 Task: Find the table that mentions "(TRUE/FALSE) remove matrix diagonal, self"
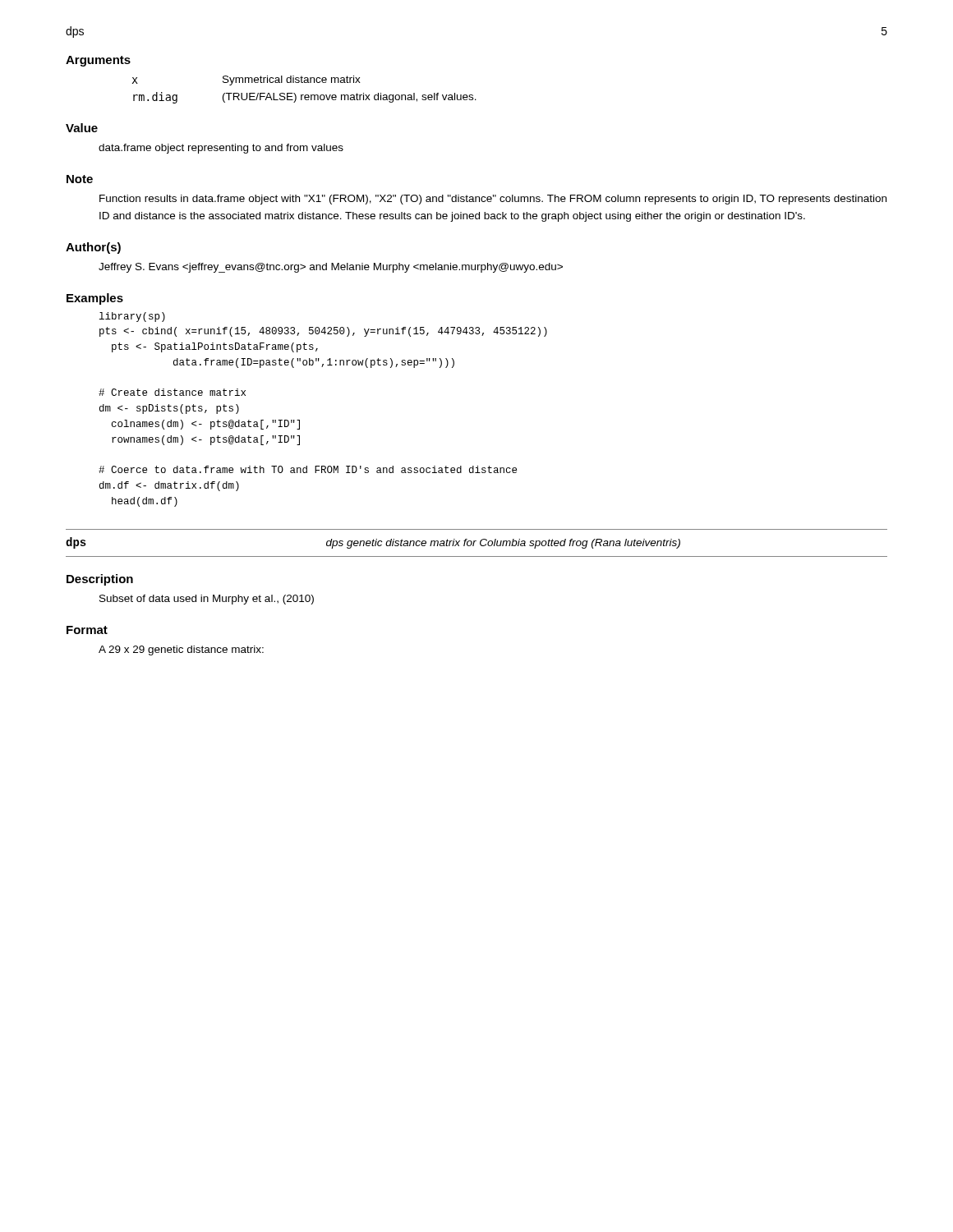[x=493, y=89]
